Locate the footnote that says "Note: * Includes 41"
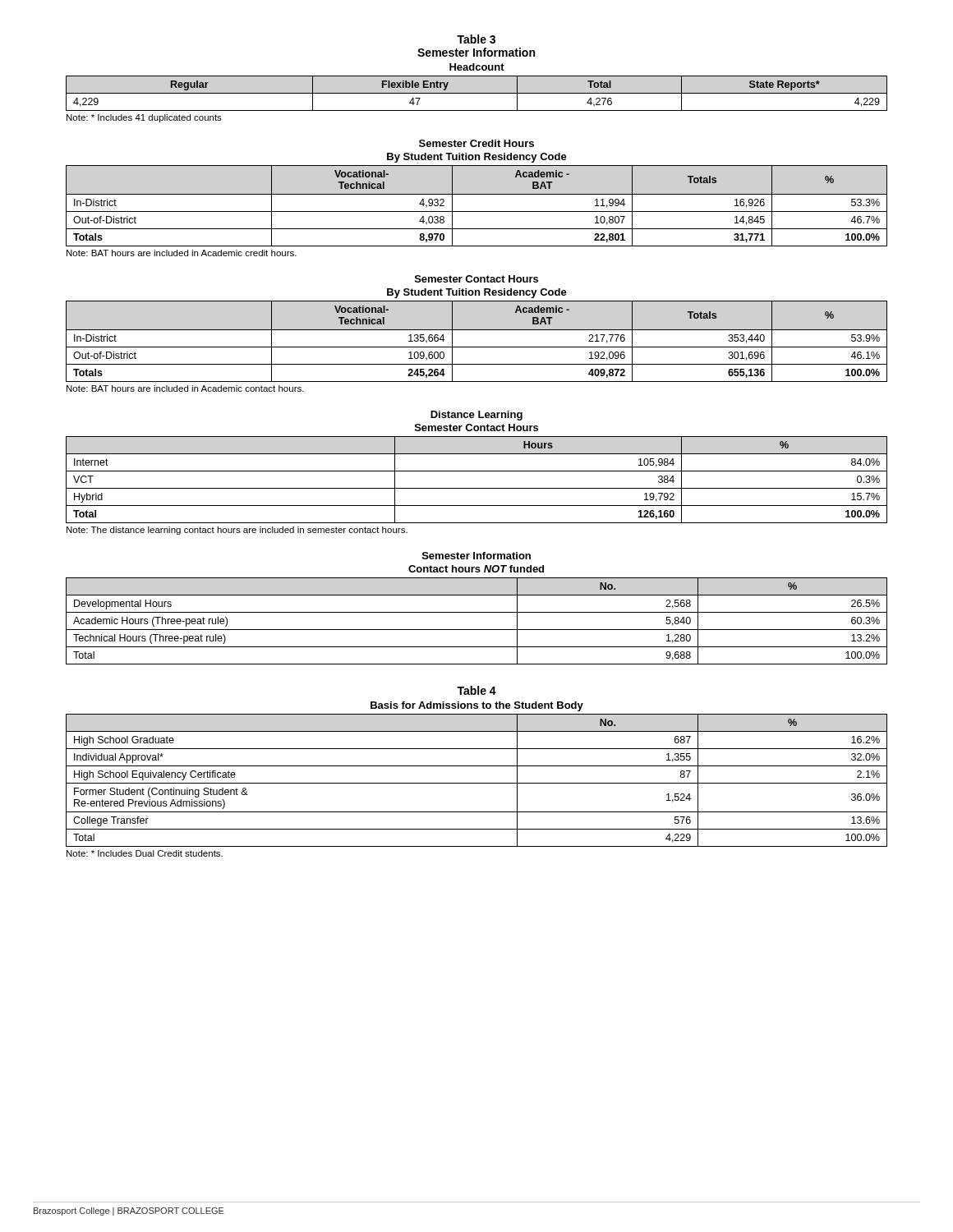953x1232 pixels. (x=144, y=117)
